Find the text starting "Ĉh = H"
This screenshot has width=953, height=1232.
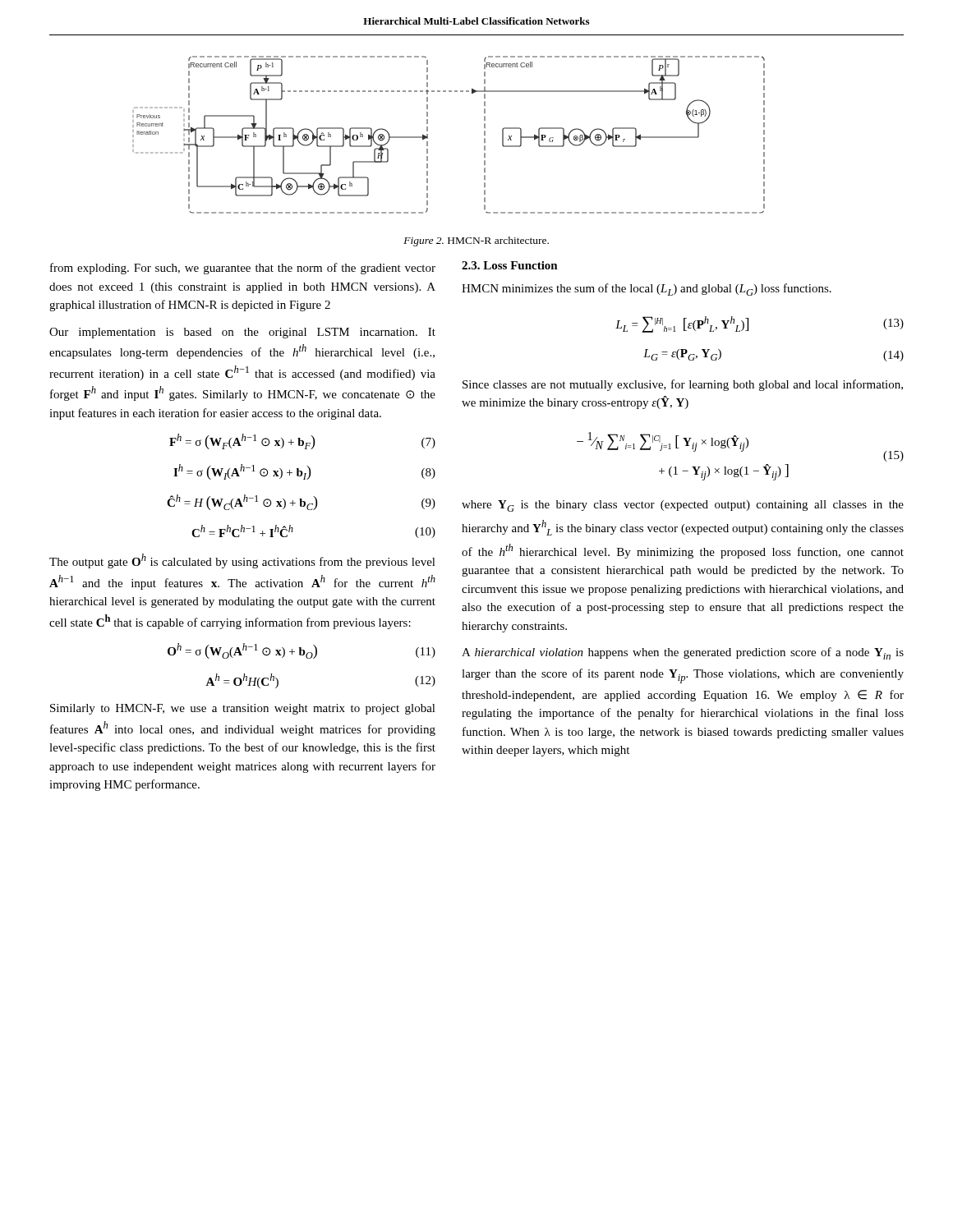pos(301,503)
